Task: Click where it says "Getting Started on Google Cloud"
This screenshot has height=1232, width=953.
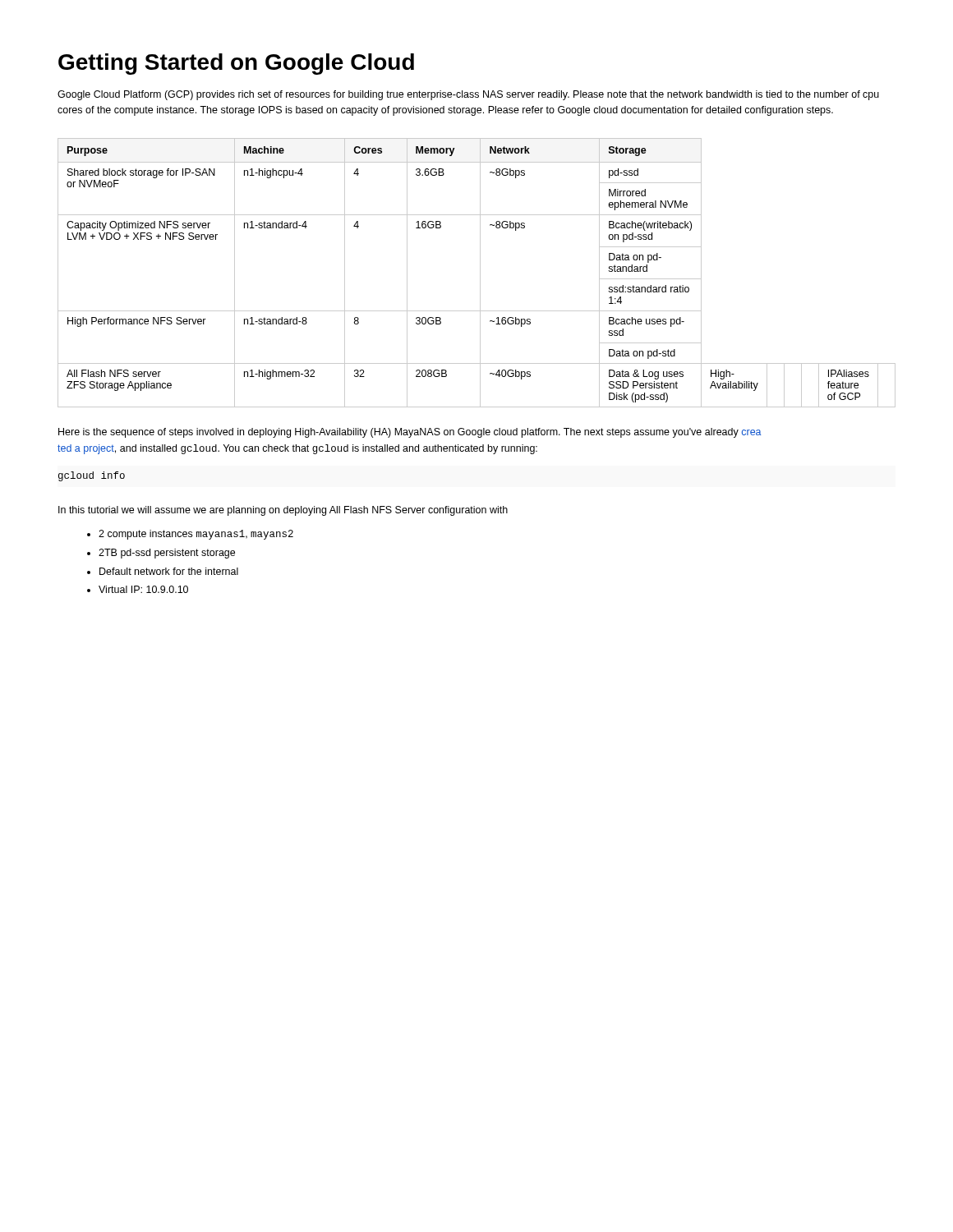Action: tap(236, 64)
